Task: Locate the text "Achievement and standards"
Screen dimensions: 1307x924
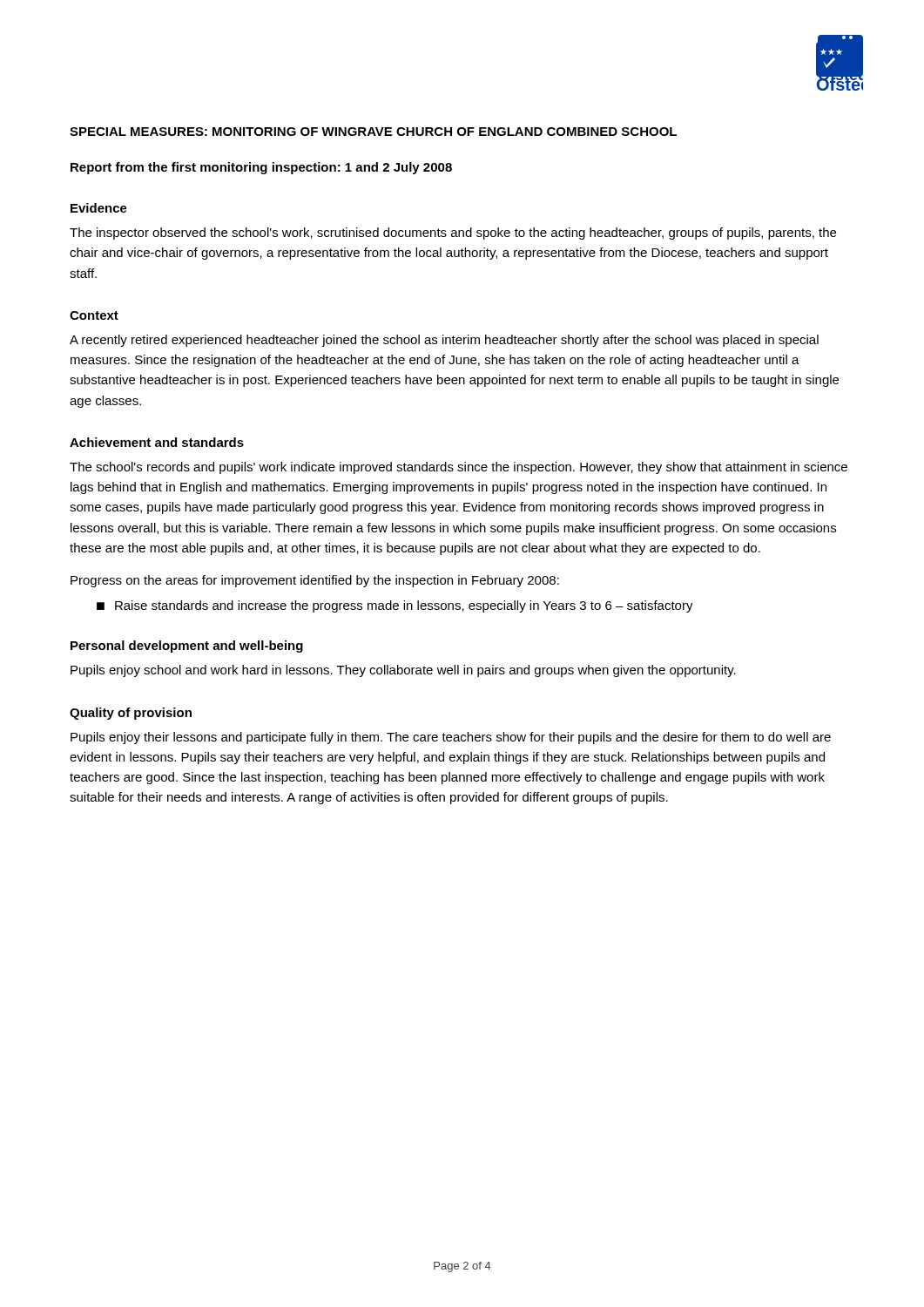Action: [x=157, y=442]
